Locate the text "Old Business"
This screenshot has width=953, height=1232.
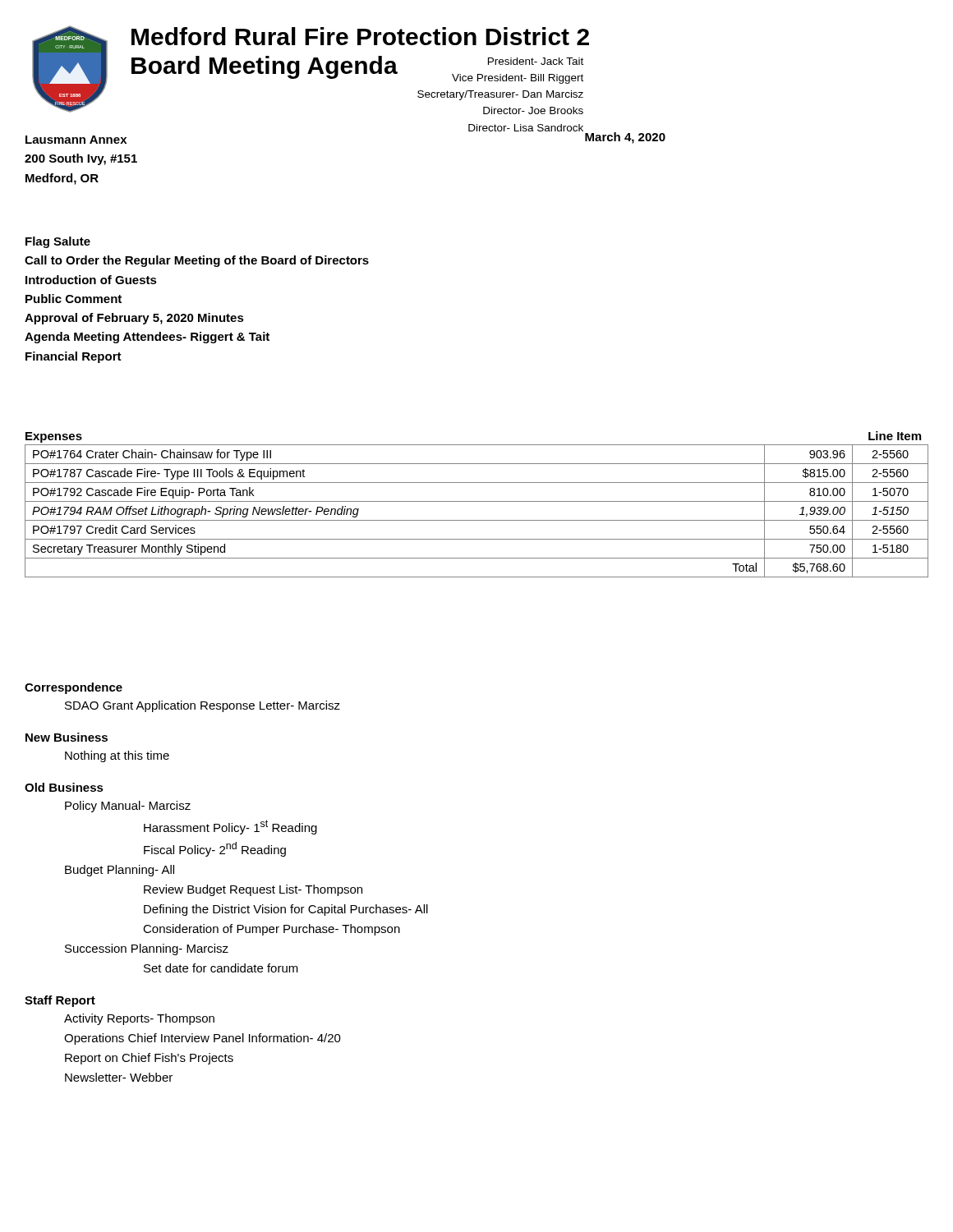tap(64, 787)
